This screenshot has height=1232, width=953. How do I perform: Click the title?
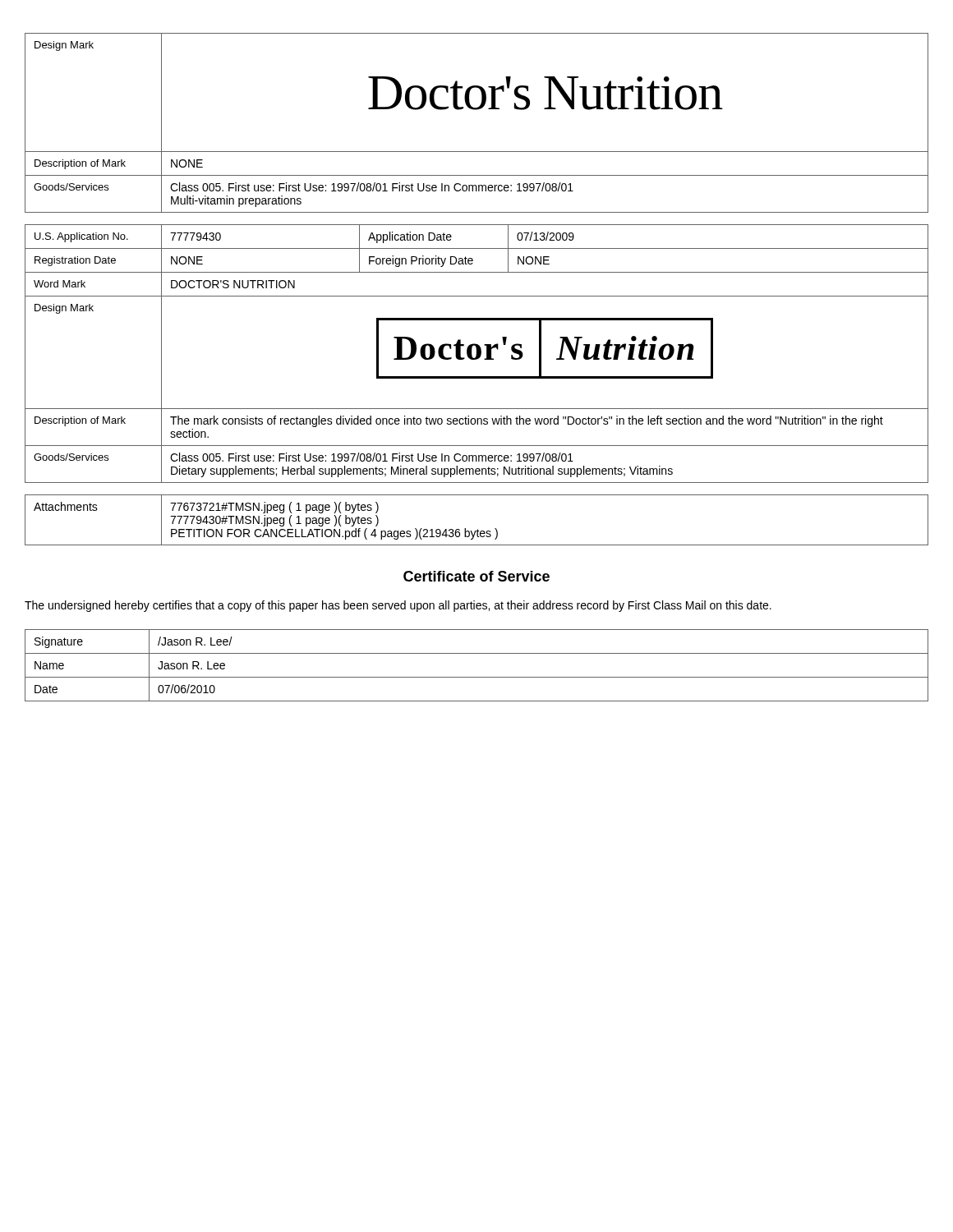476,577
